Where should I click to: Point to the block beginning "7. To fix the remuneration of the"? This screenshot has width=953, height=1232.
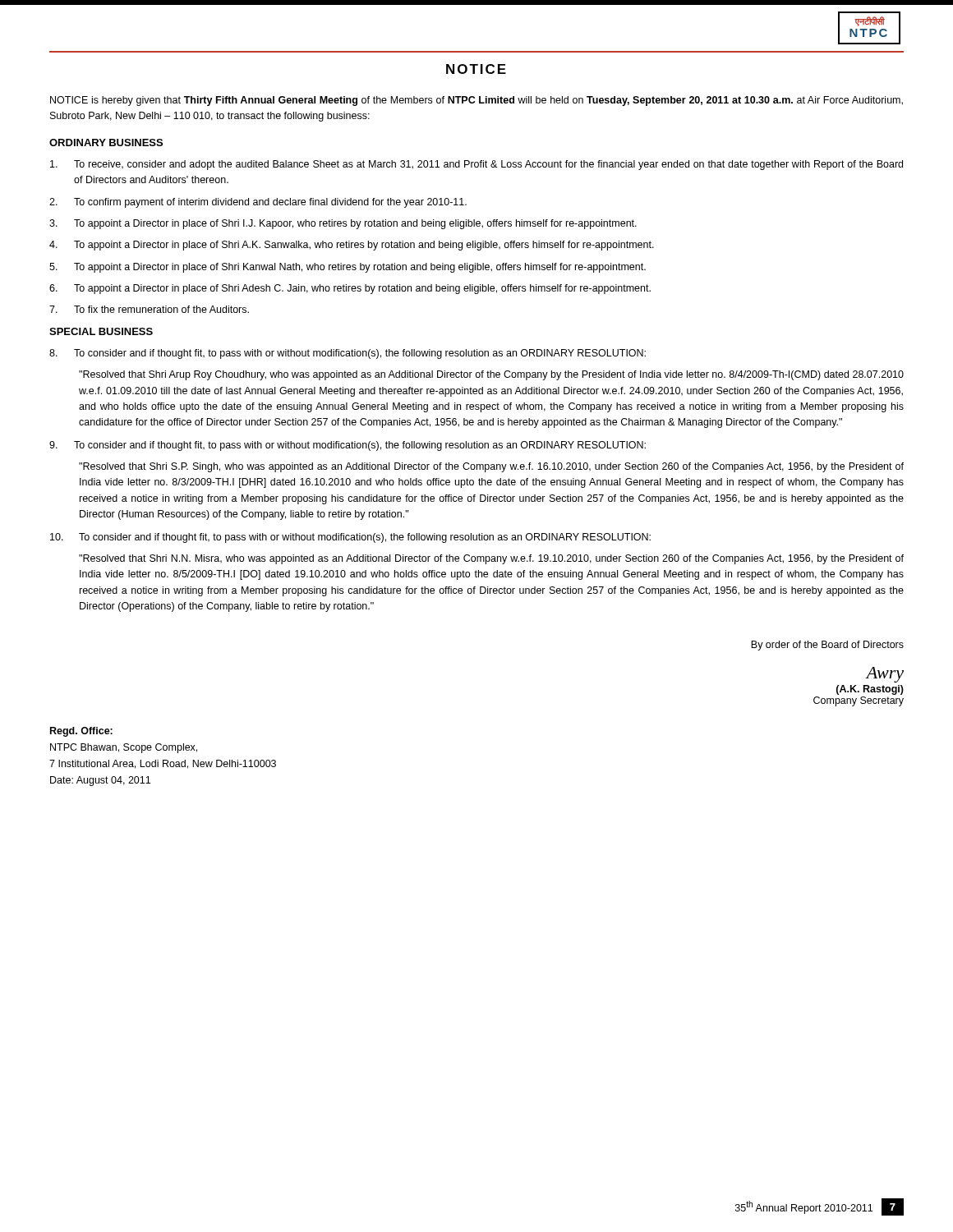[149, 309]
